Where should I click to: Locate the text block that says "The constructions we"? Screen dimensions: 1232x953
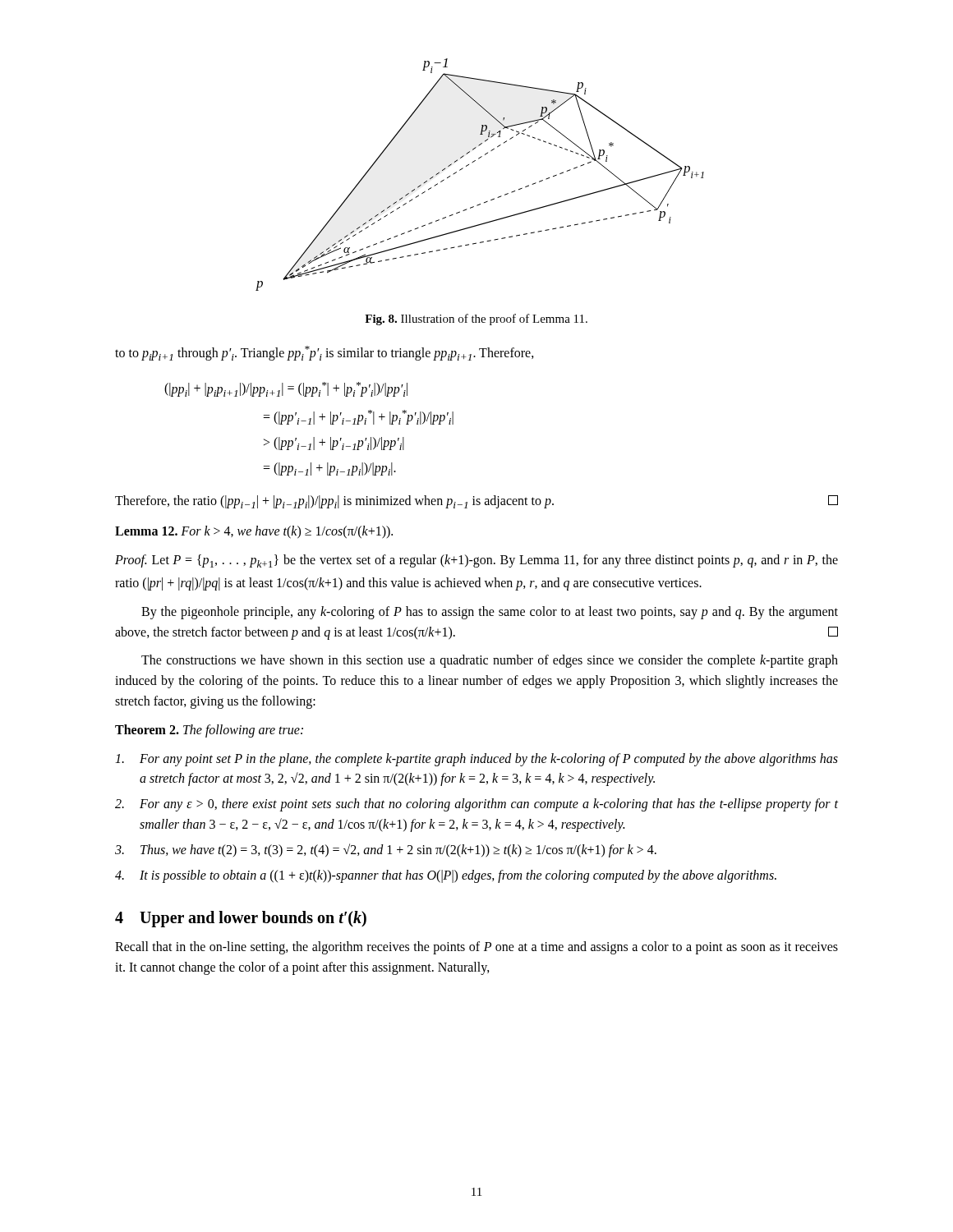tap(476, 681)
